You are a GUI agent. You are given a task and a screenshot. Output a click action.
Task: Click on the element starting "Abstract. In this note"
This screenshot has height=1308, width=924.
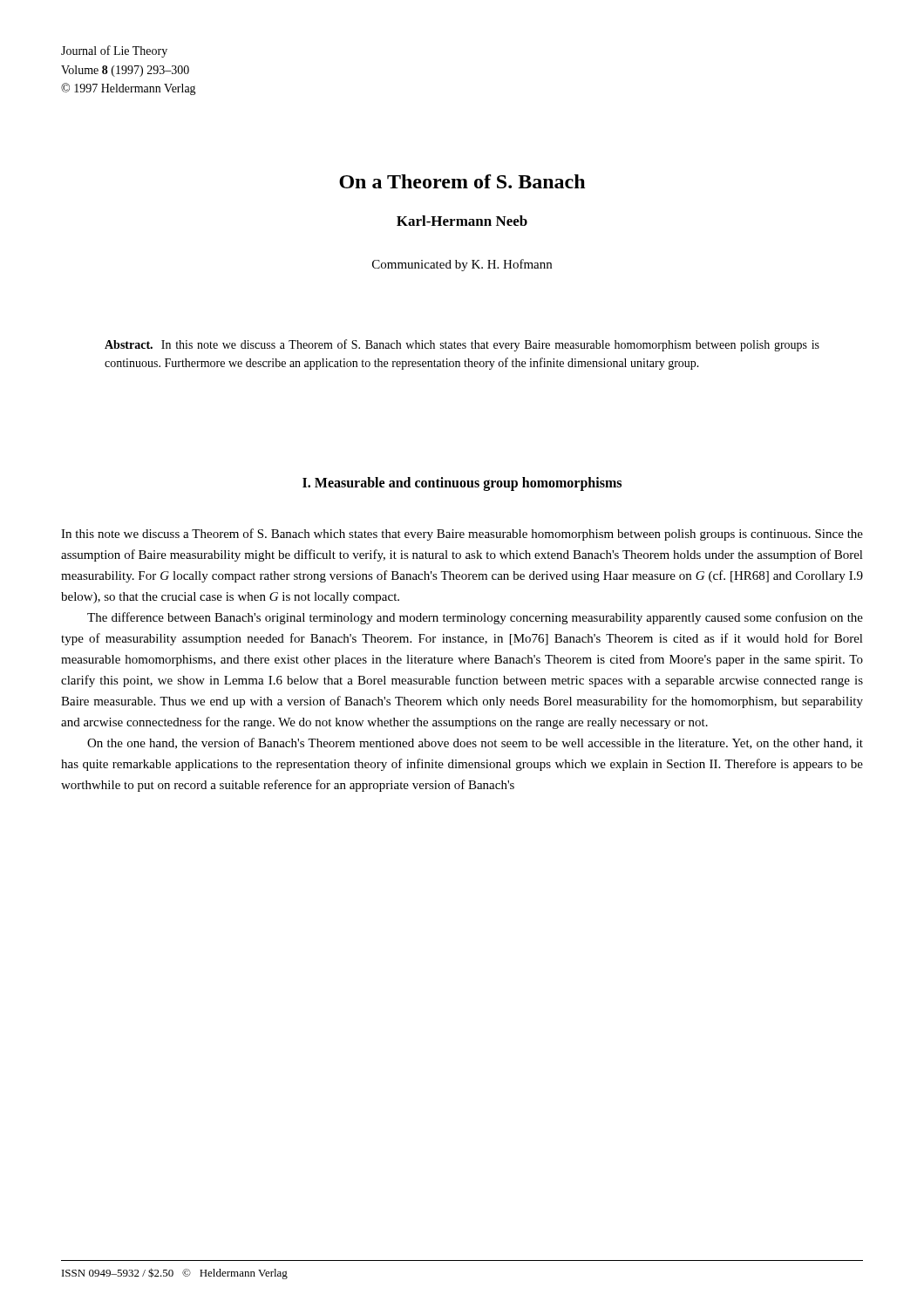[x=462, y=354]
